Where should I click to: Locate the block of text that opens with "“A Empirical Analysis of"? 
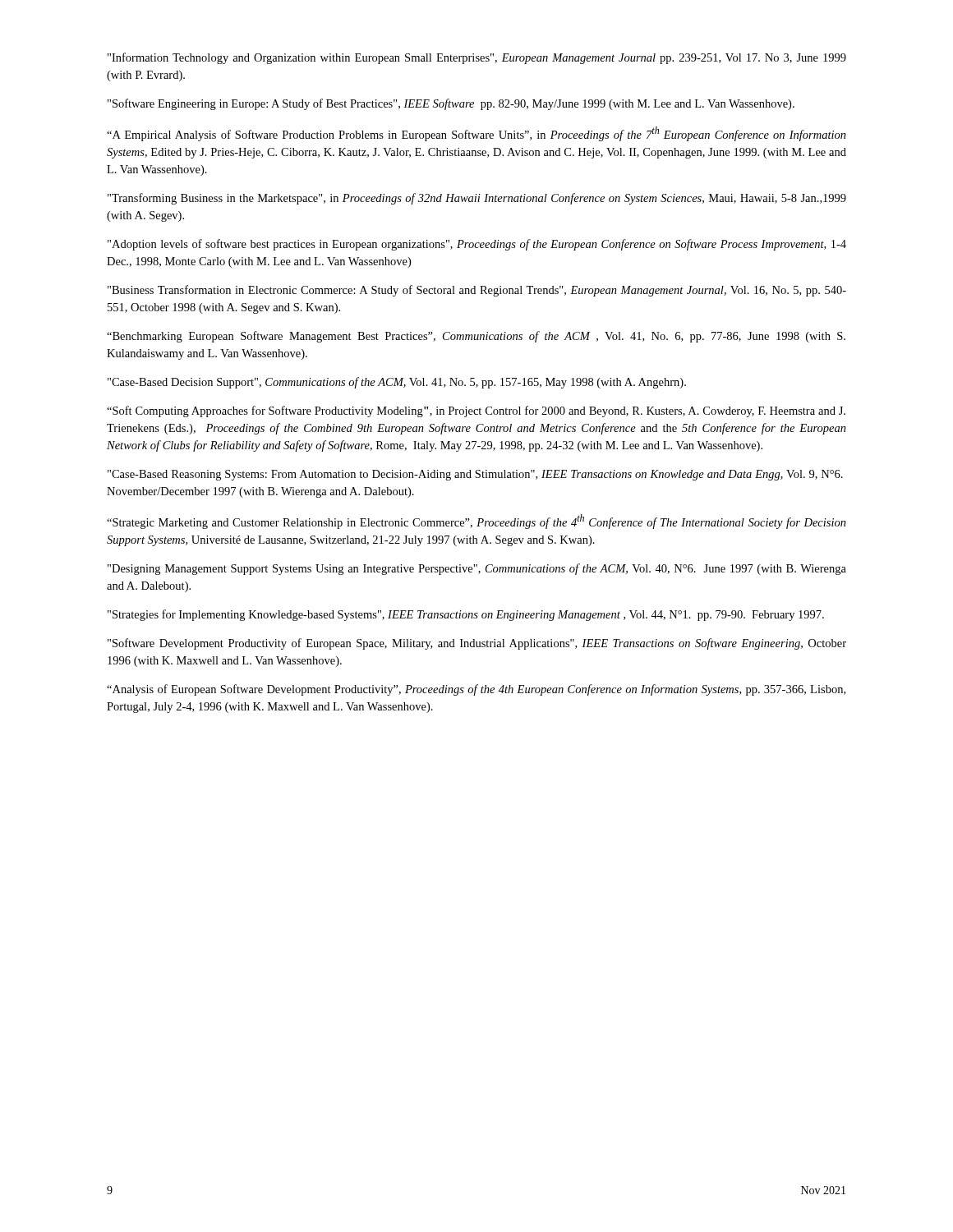(x=476, y=150)
